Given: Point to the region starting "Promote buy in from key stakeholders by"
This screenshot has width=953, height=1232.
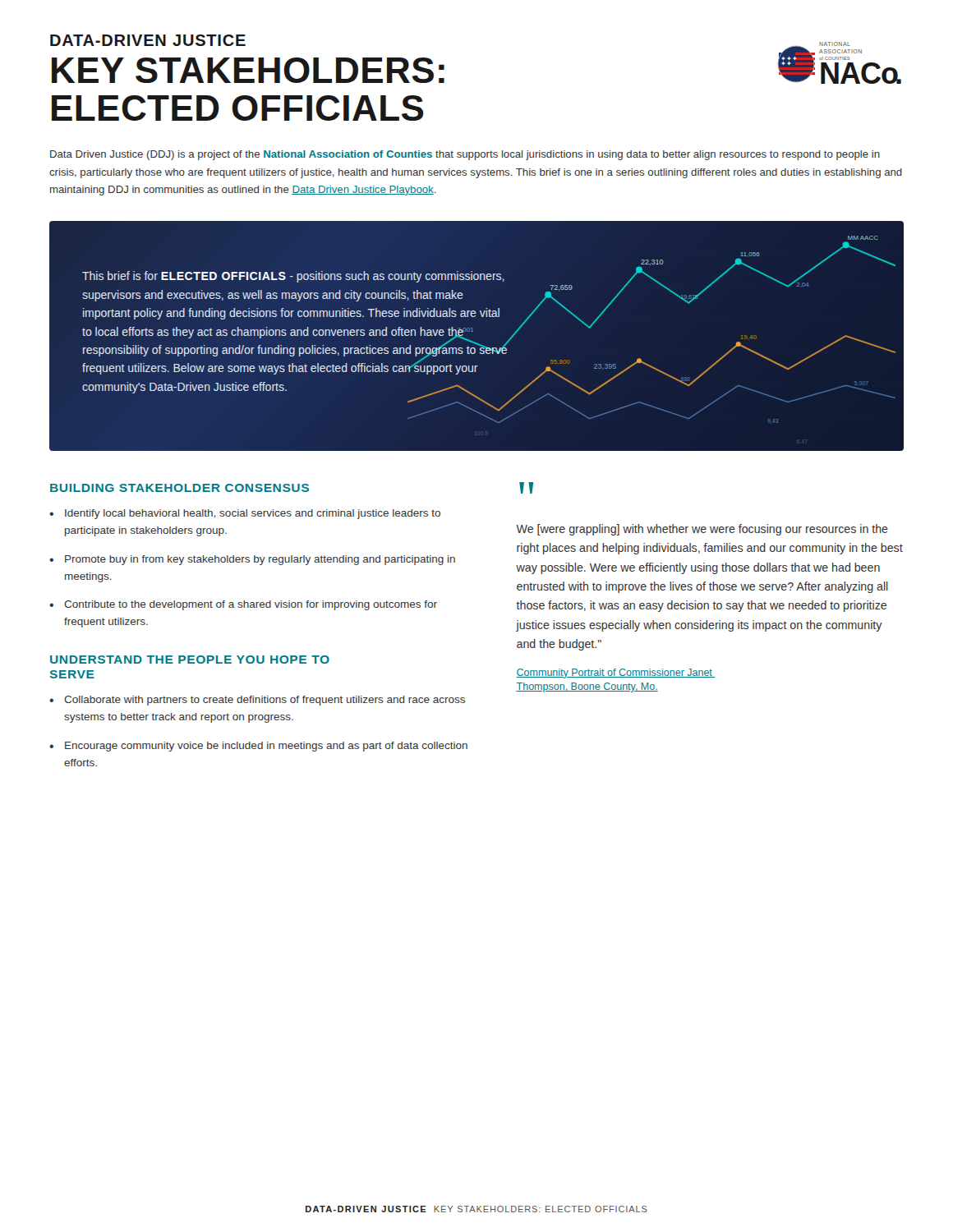Looking at the screenshot, I should tap(260, 567).
